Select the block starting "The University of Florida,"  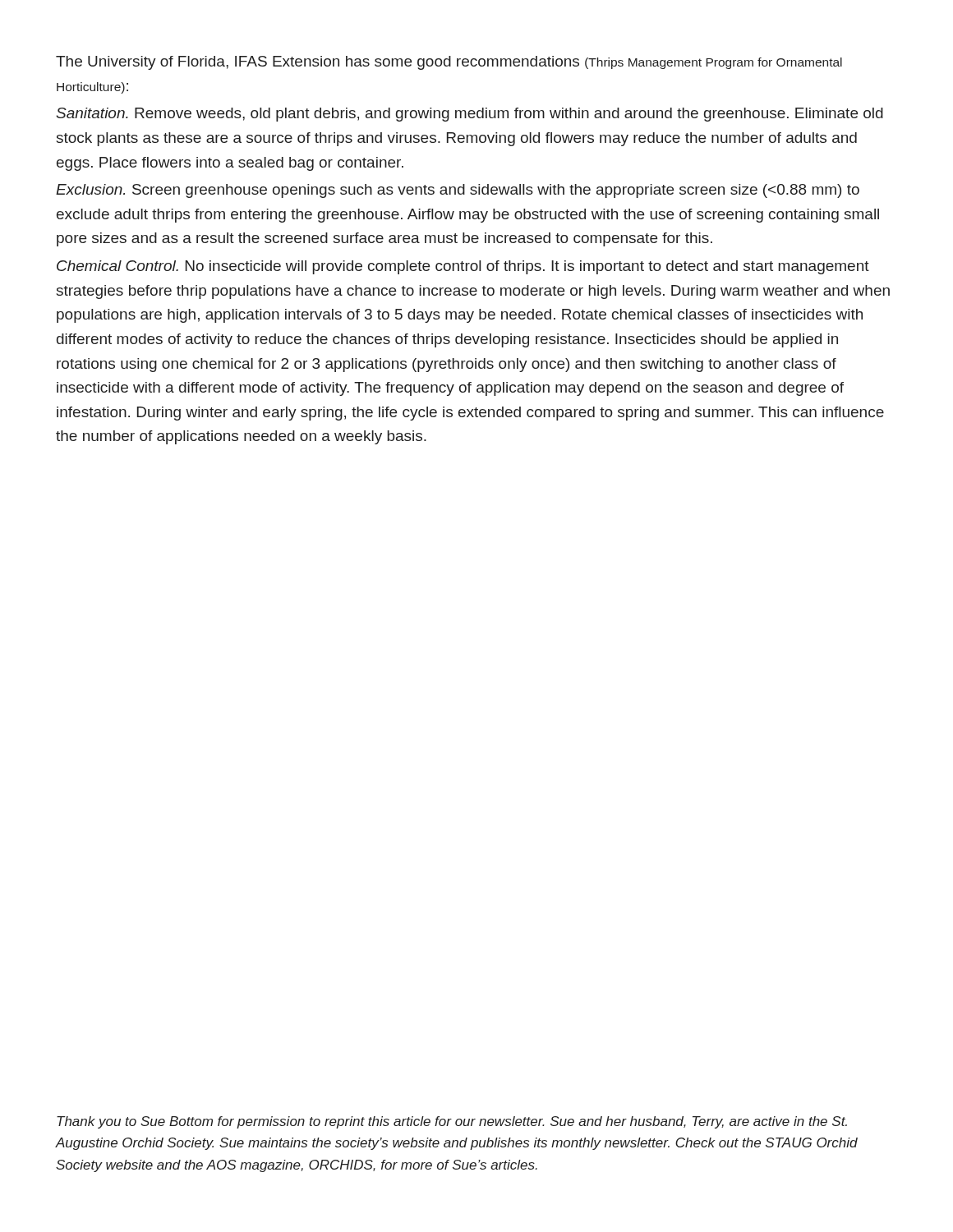pyautogui.click(x=476, y=74)
